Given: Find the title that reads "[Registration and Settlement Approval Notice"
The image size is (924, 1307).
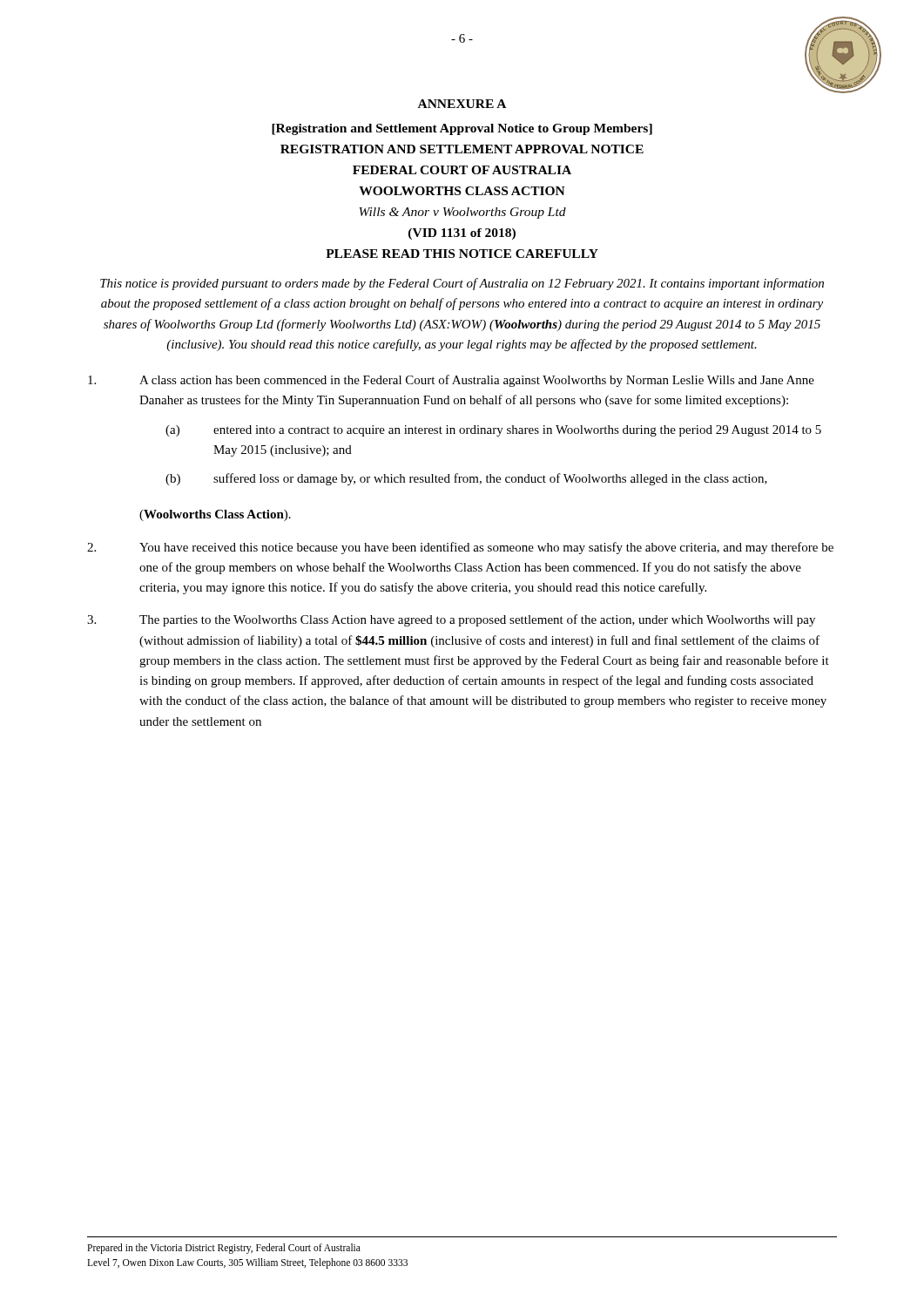Looking at the screenshot, I should pyautogui.click(x=462, y=128).
